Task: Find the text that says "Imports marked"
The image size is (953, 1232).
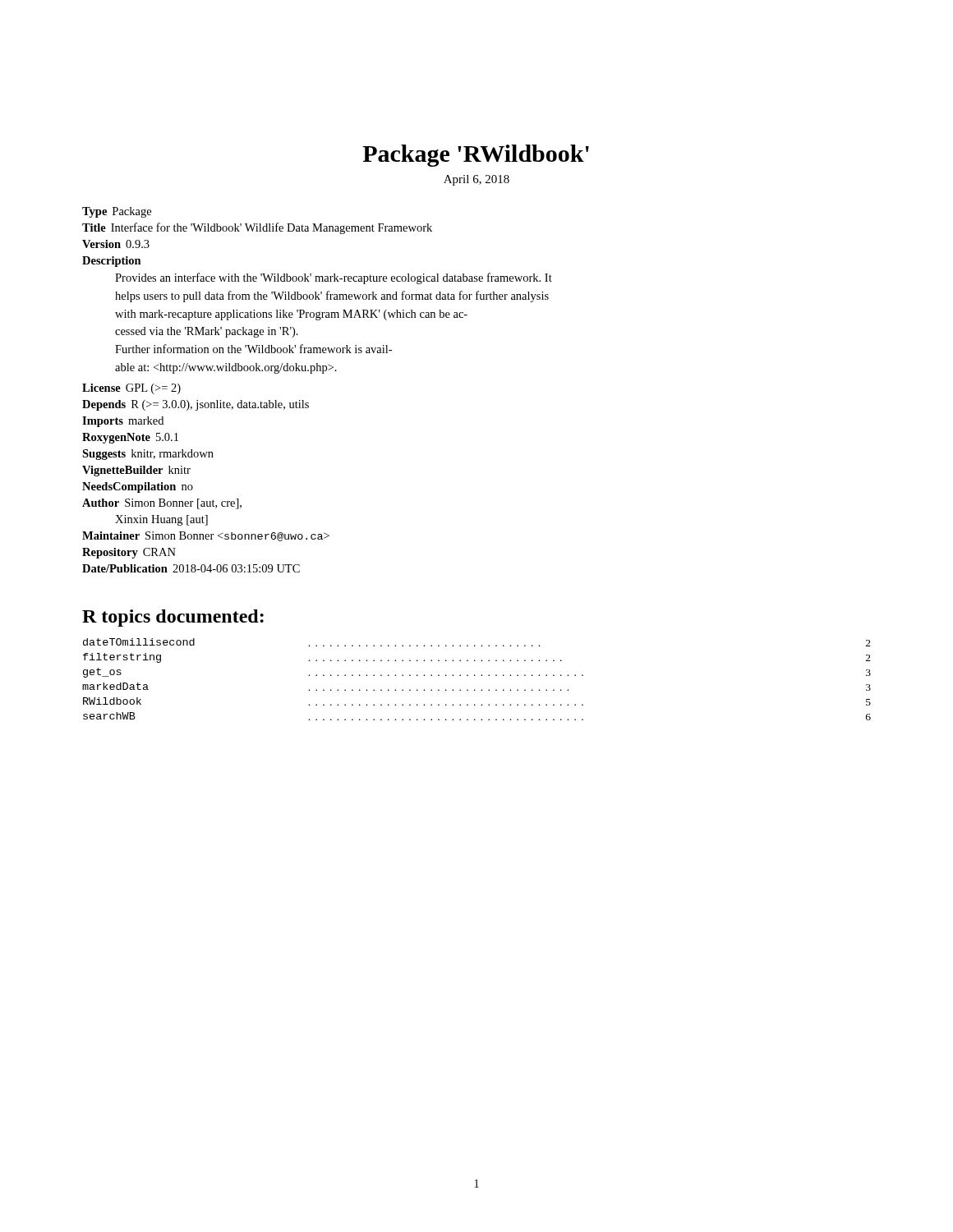Action: coord(123,421)
